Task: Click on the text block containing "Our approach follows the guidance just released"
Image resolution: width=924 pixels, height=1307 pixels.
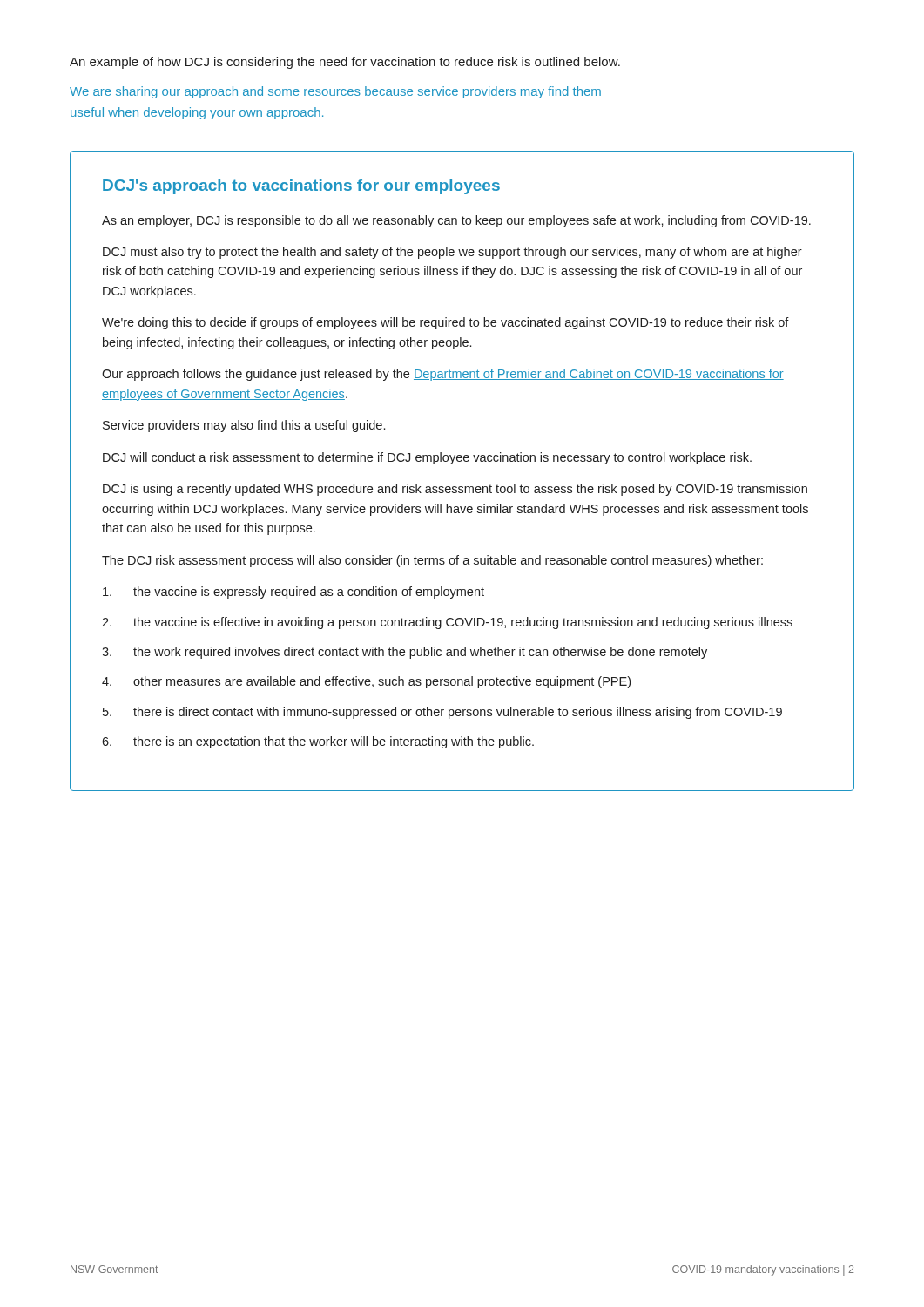Action: tap(443, 384)
